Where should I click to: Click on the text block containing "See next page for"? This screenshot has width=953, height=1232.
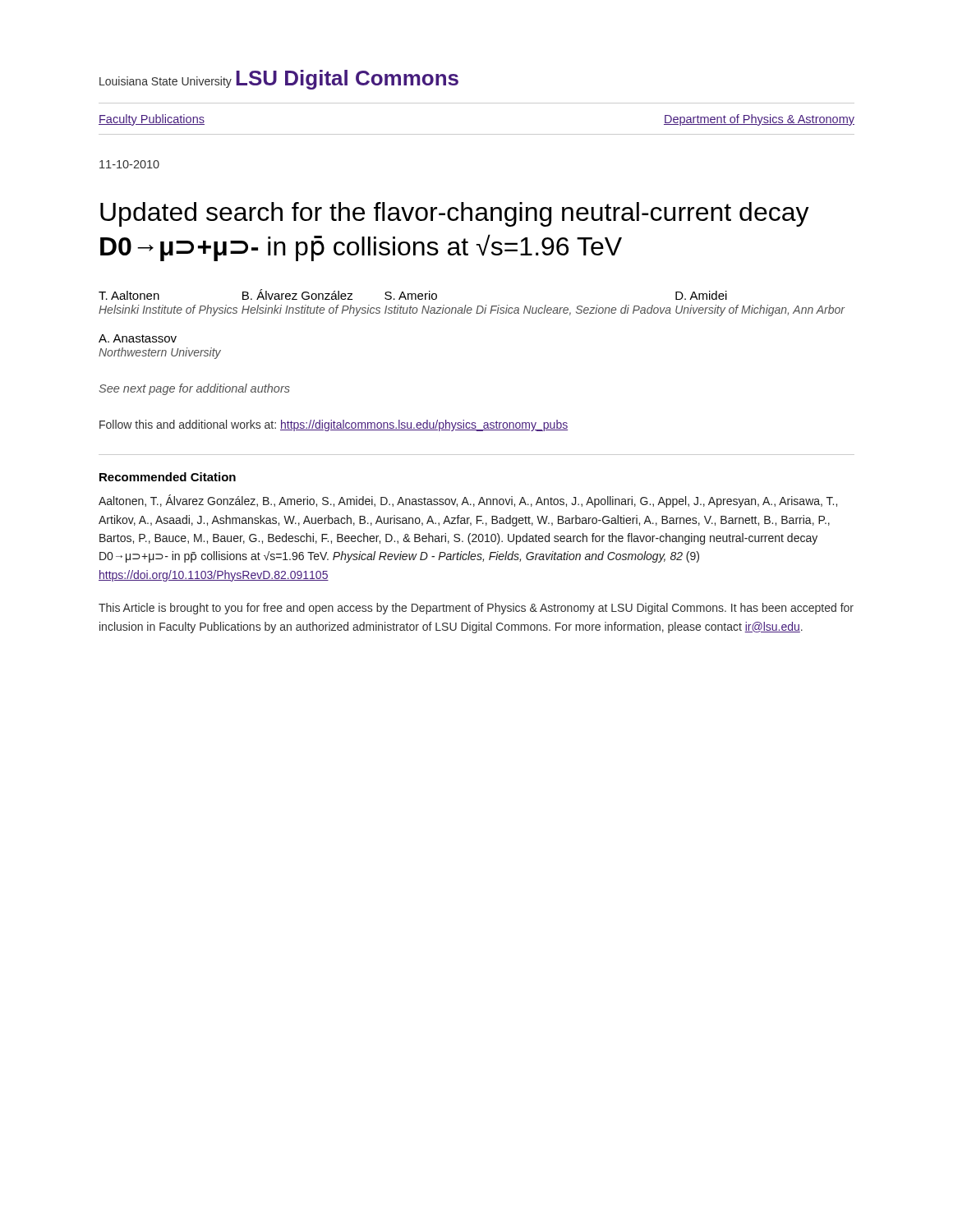pos(194,389)
